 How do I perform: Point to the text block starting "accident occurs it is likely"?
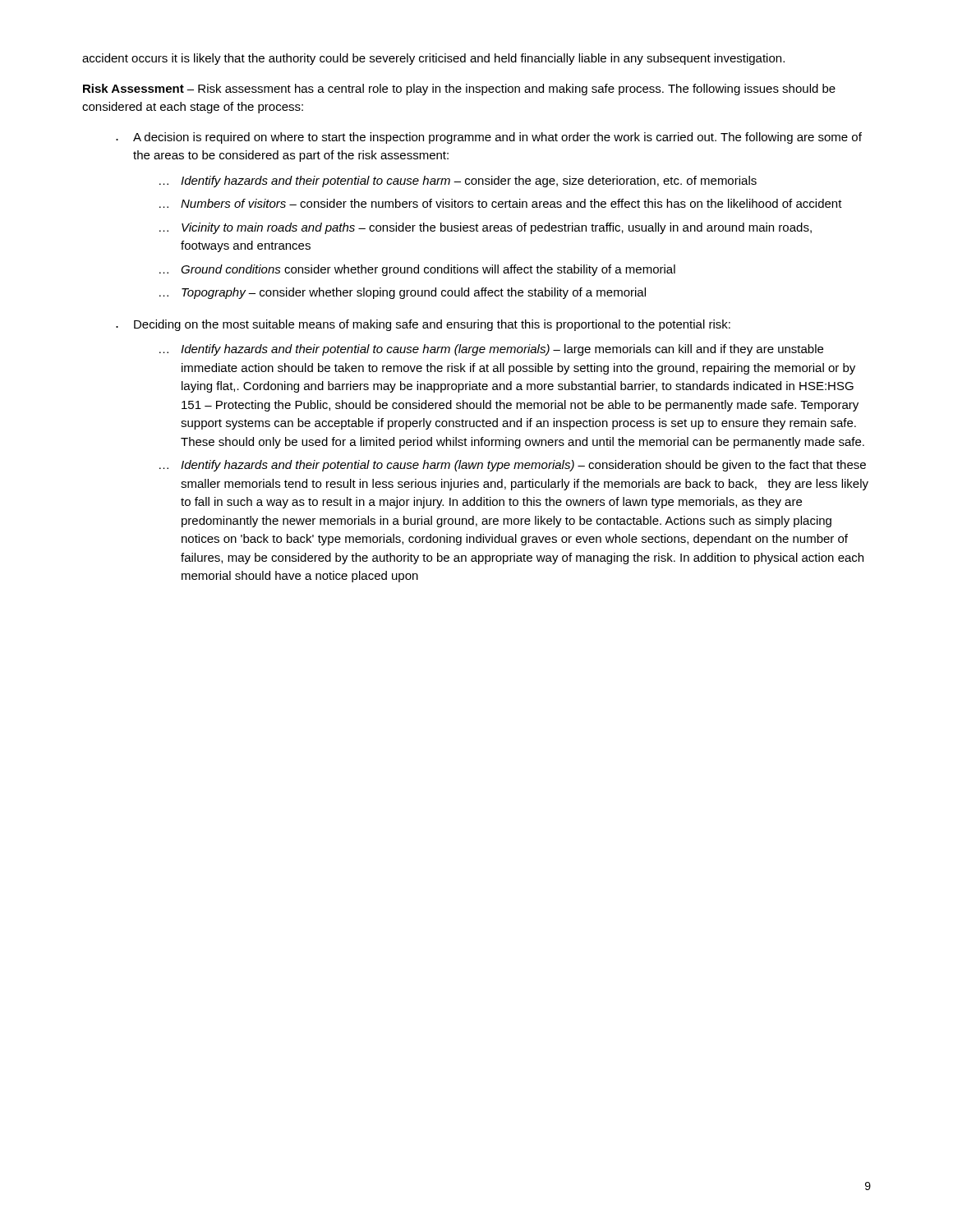point(434,58)
